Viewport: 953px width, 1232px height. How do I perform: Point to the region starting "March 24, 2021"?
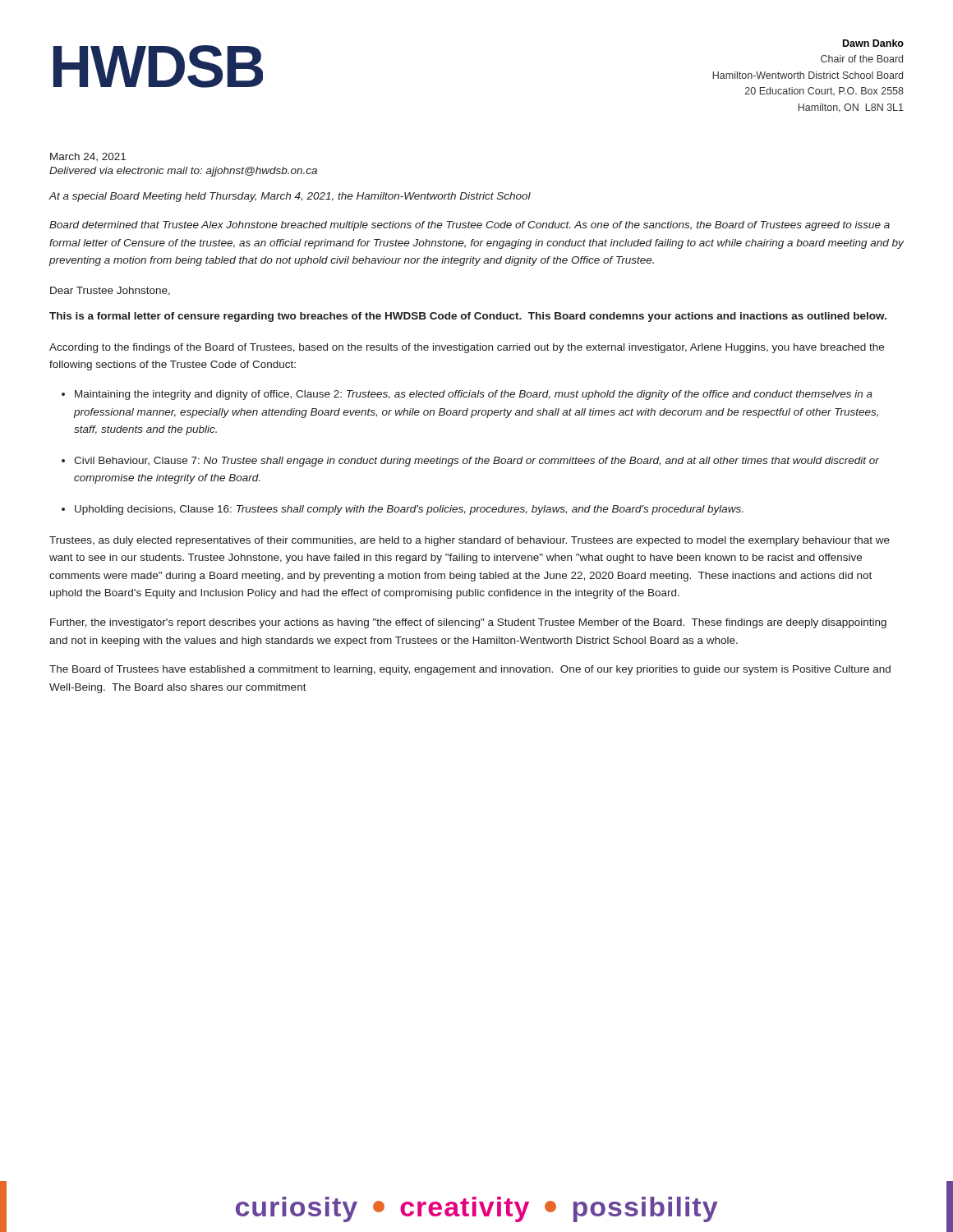pyautogui.click(x=88, y=156)
